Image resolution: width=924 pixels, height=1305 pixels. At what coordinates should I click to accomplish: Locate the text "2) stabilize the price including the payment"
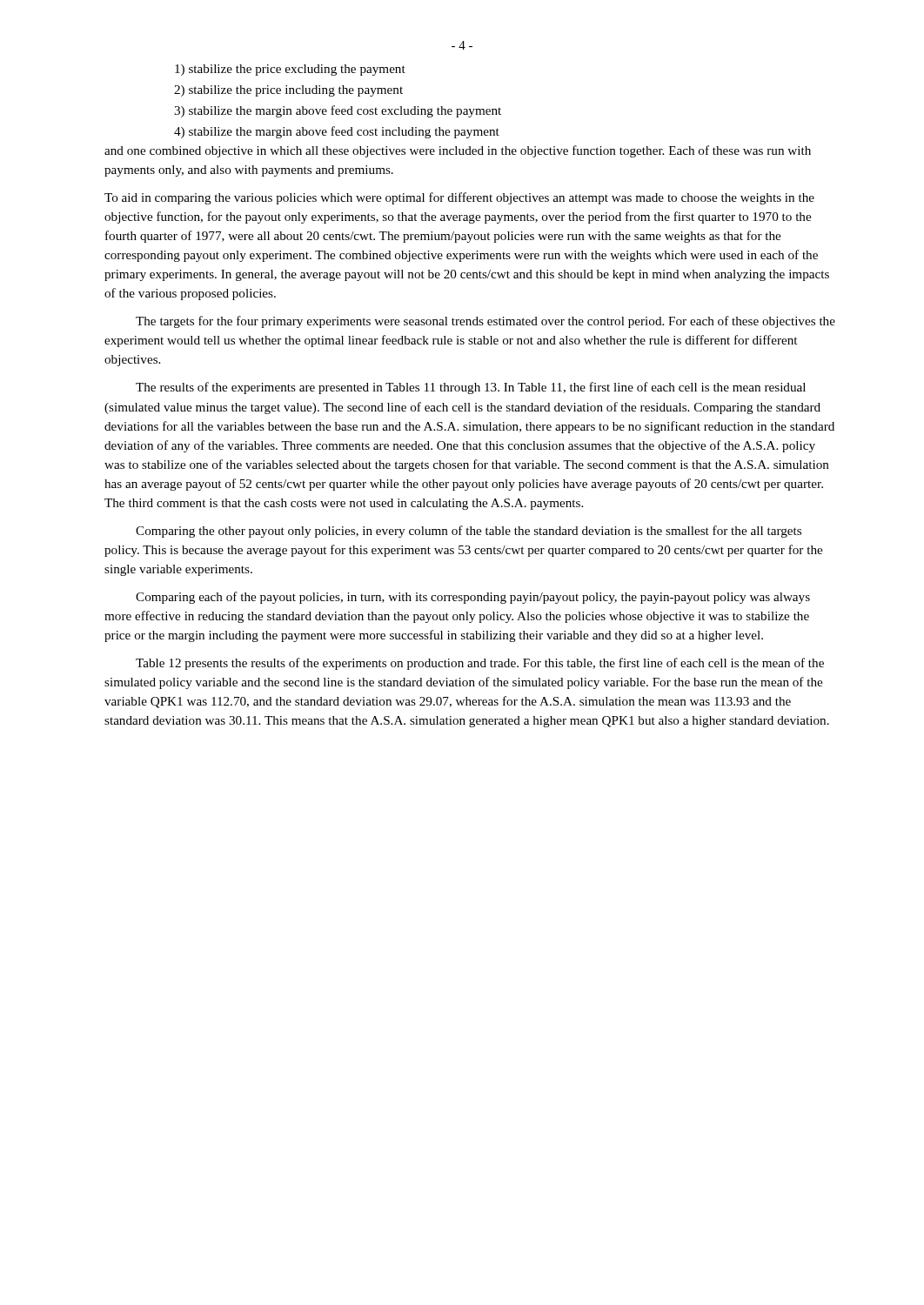point(288,89)
